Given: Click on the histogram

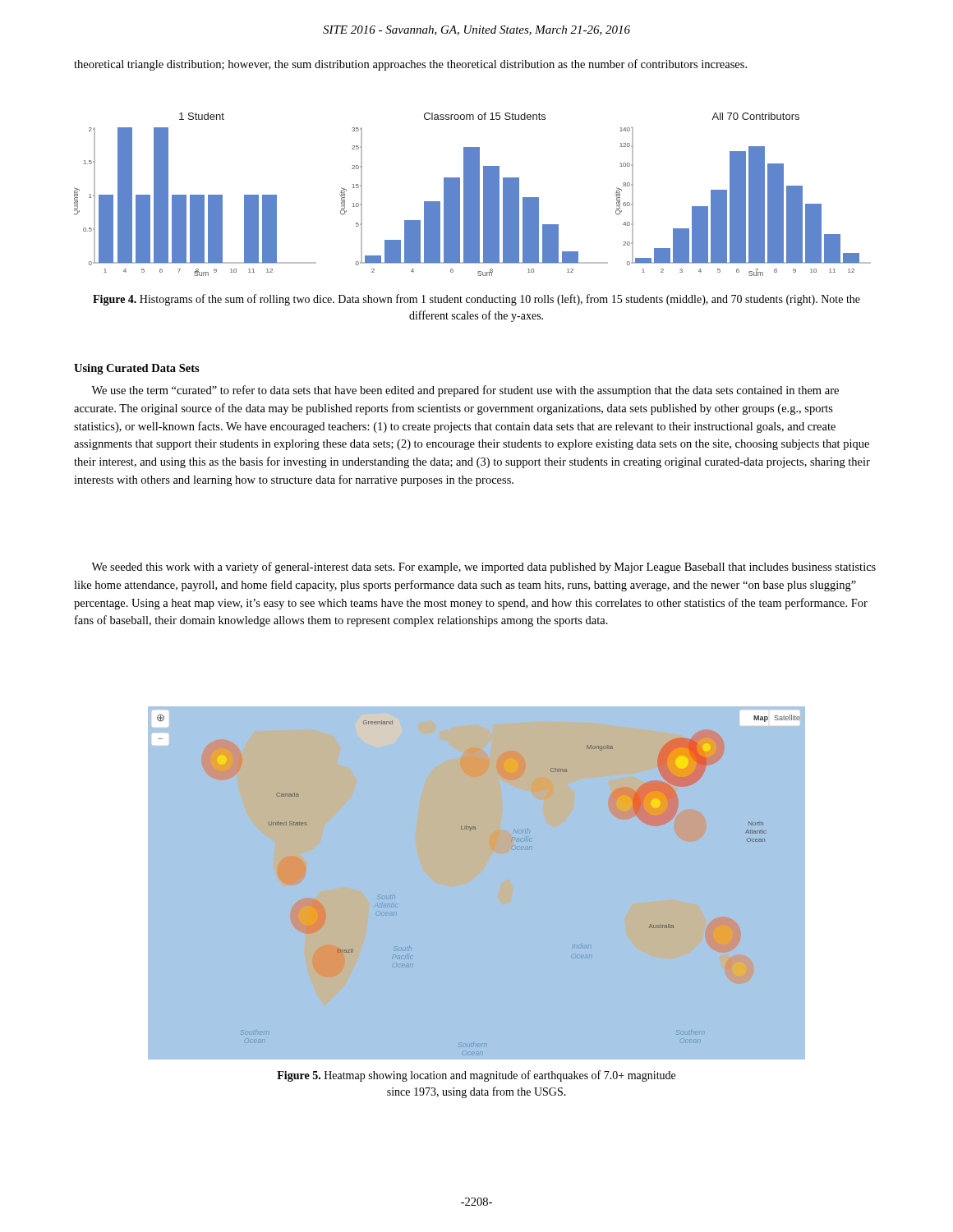Looking at the screenshot, I should click(x=476, y=197).
